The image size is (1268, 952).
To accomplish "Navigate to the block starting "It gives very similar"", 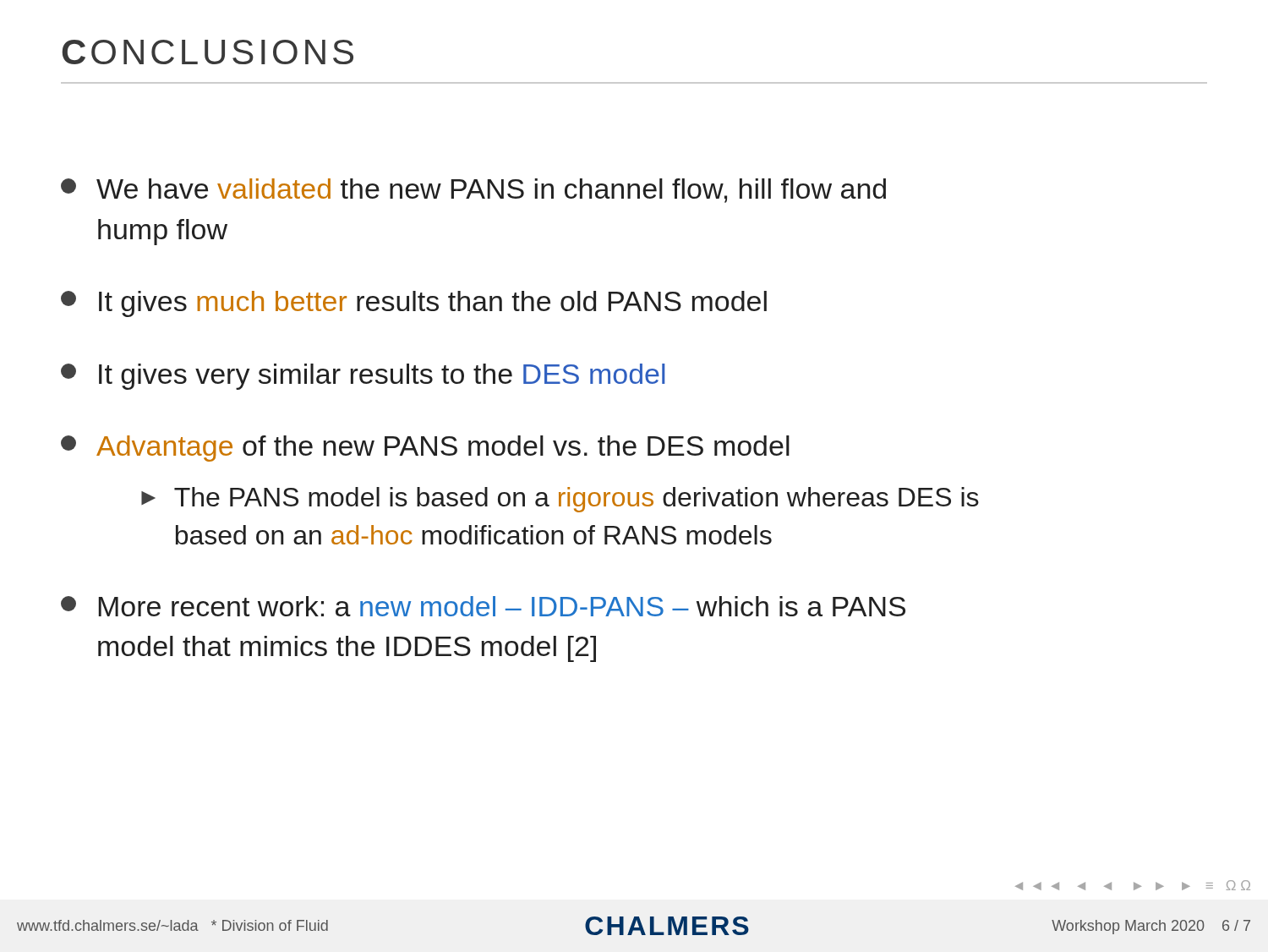I will [636, 374].
